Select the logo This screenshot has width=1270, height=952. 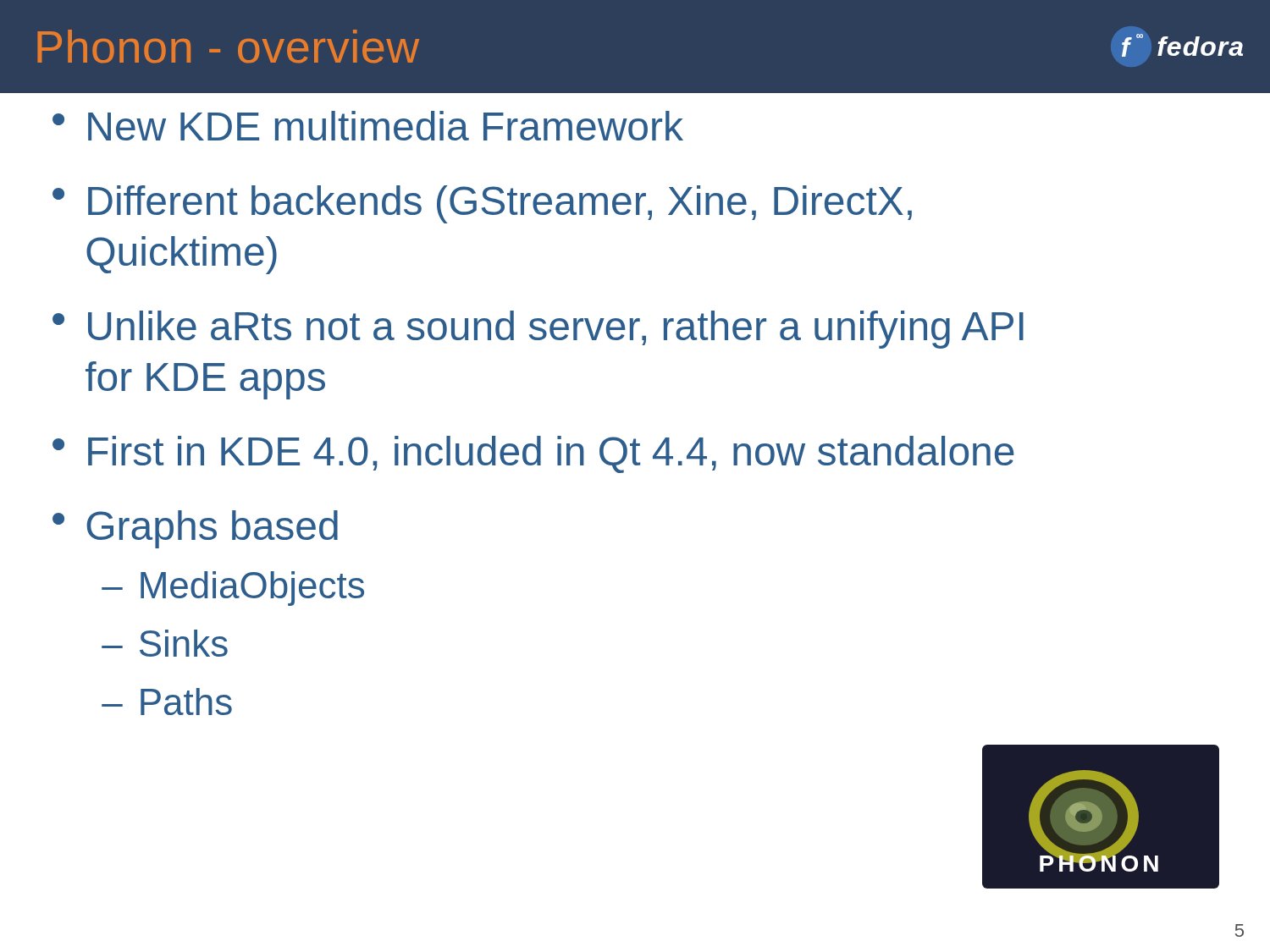[1101, 817]
